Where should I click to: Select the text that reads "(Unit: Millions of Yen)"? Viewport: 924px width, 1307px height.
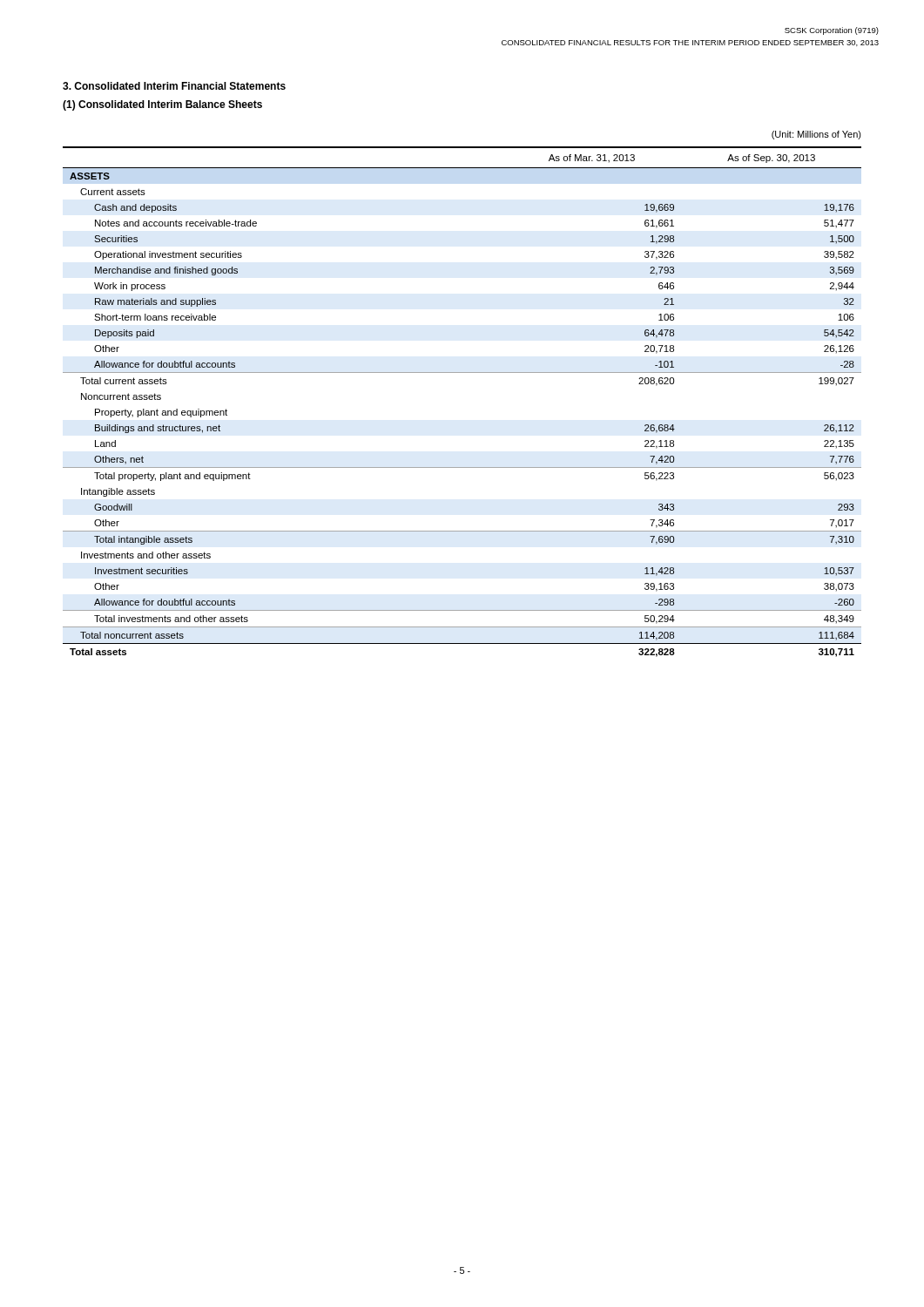(x=816, y=134)
